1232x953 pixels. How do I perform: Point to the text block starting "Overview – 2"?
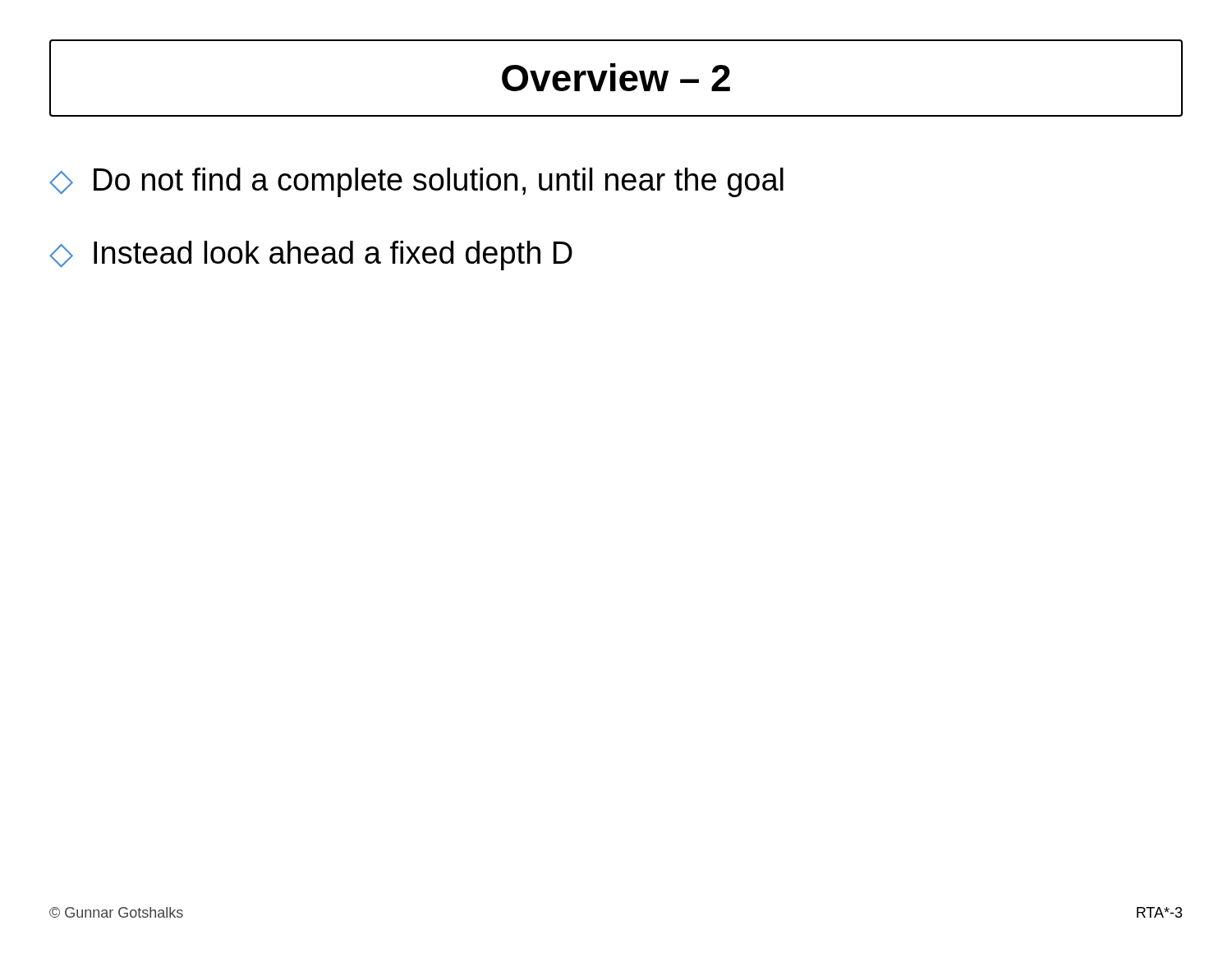click(616, 78)
